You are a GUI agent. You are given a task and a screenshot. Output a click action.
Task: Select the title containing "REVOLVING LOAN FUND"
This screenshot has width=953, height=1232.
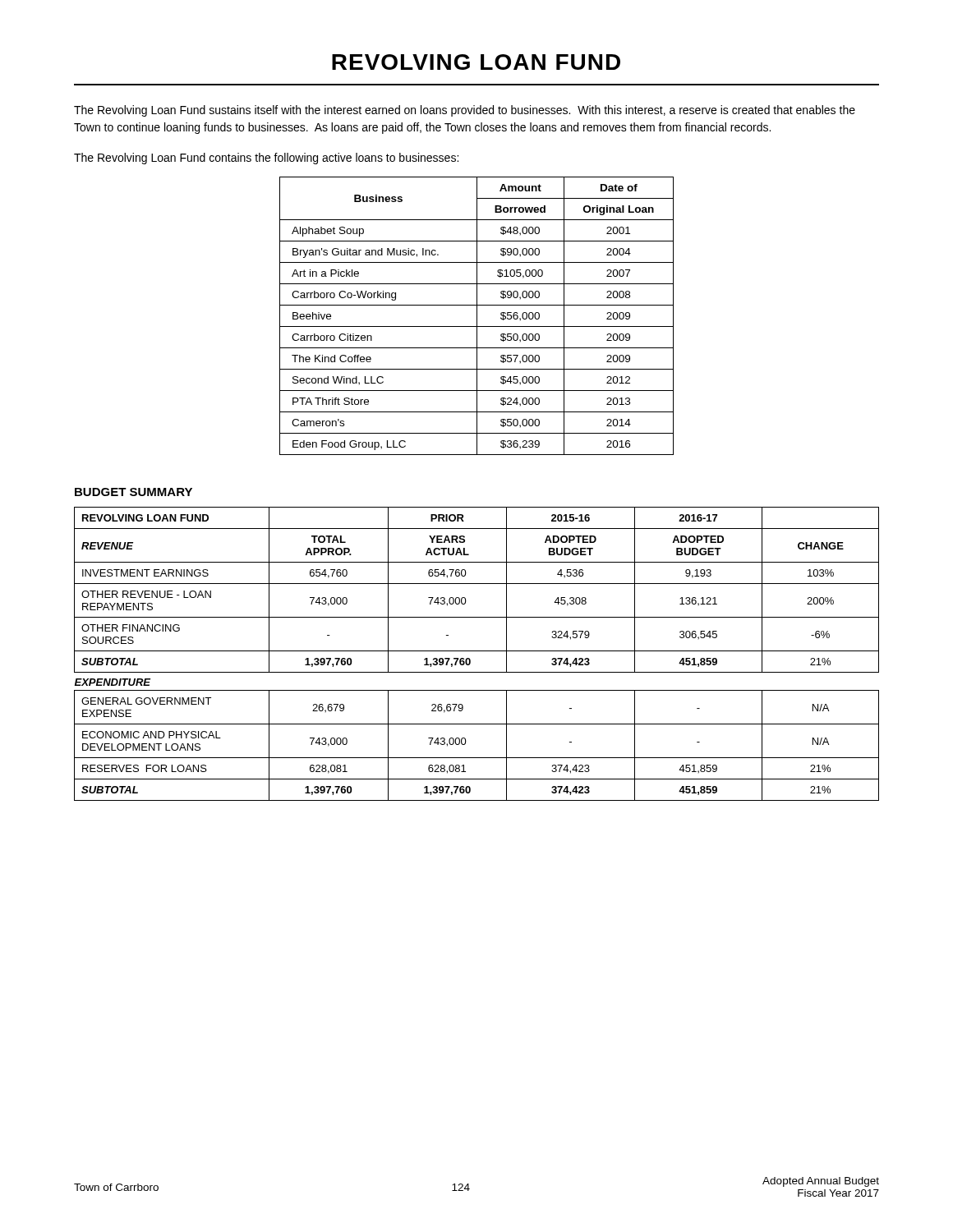[476, 67]
